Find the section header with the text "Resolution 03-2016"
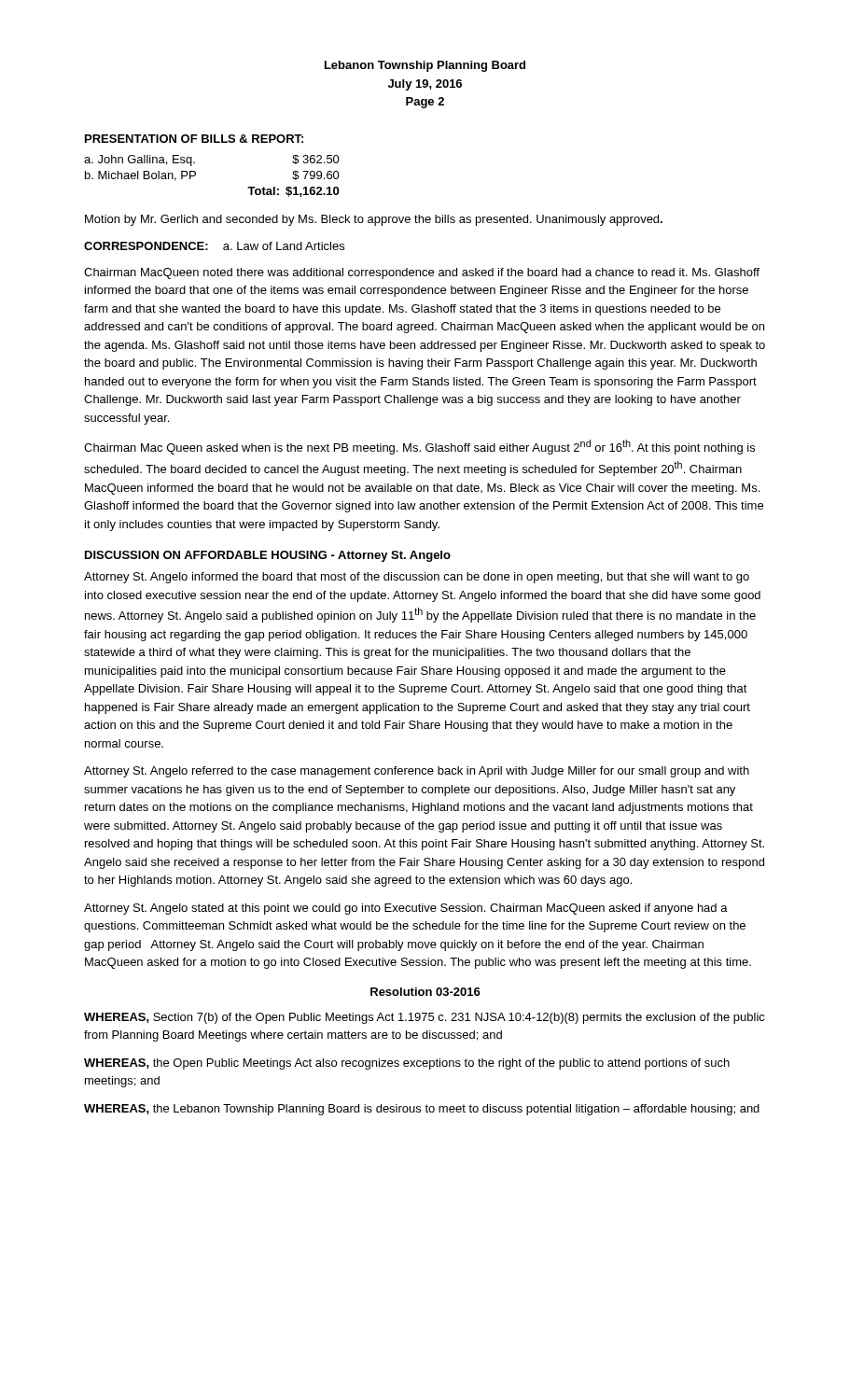Image resolution: width=850 pixels, height=1400 pixels. 425,992
